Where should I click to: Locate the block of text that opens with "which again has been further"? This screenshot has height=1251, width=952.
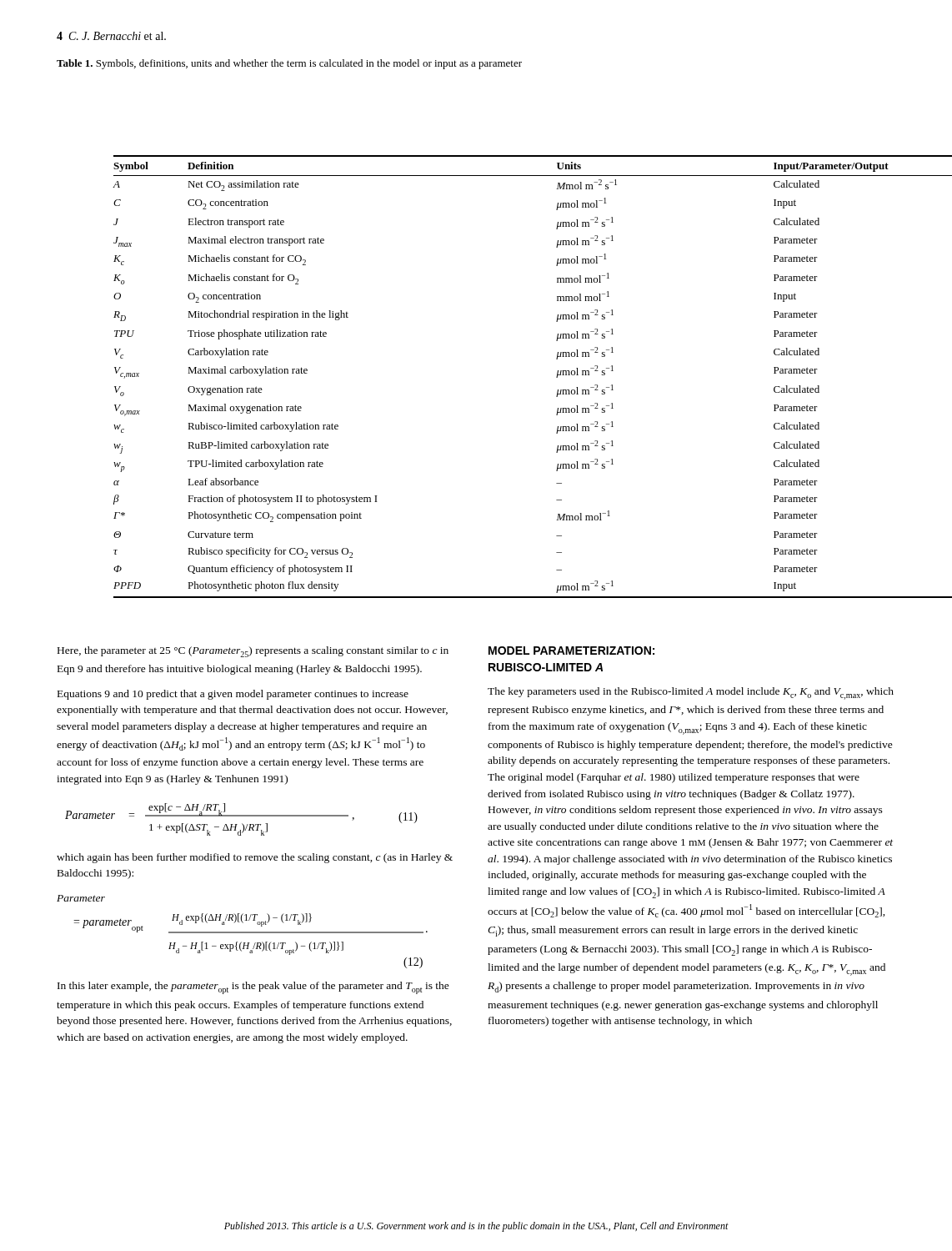(x=255, y=865)
